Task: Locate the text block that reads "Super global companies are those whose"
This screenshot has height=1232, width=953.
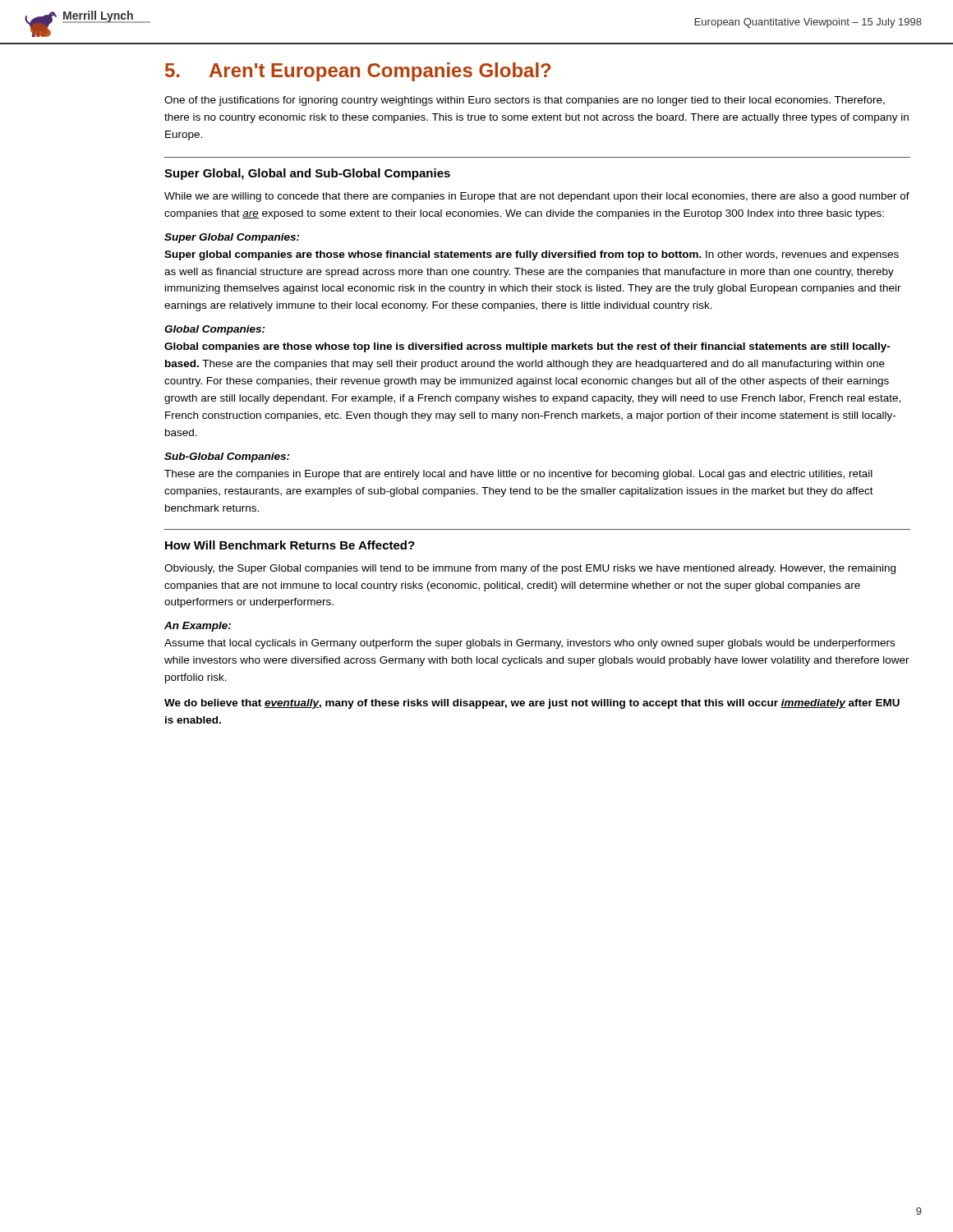Action: [533, 280]
